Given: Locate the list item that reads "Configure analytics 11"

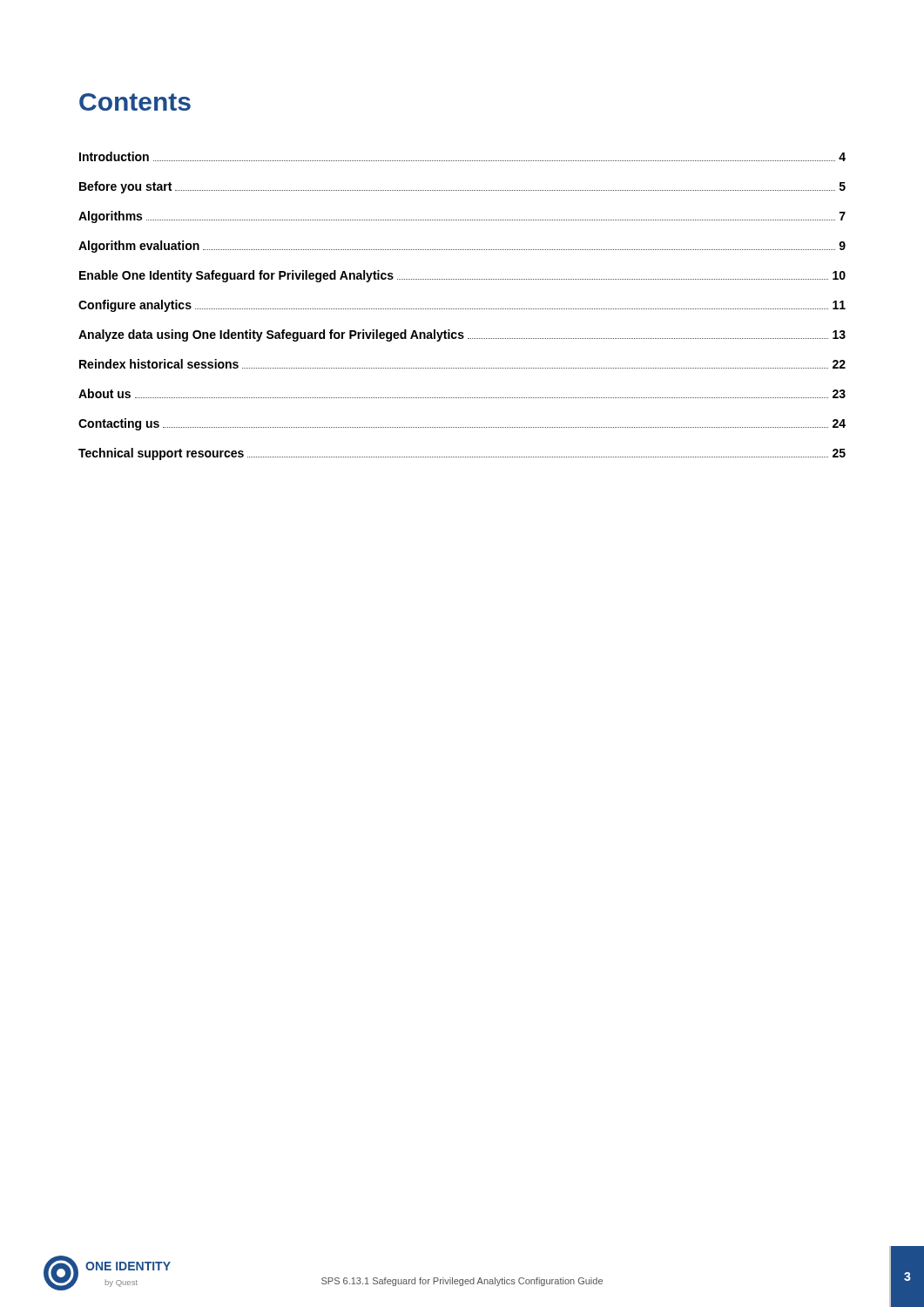Looking at the screenshot, I should click(x=462, y=305).
